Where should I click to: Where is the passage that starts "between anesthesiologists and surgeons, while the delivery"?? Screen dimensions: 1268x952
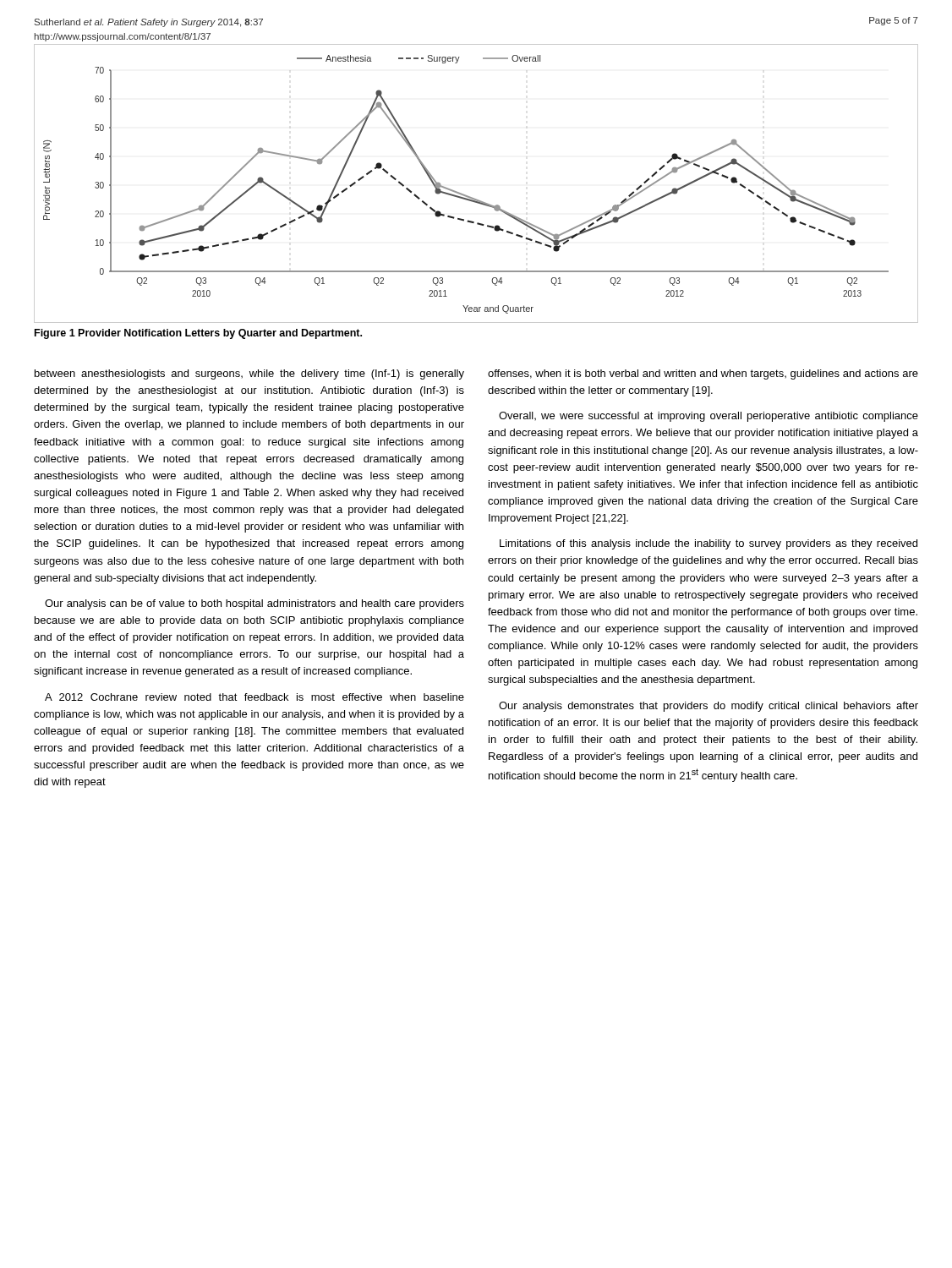tap(249, 578)
